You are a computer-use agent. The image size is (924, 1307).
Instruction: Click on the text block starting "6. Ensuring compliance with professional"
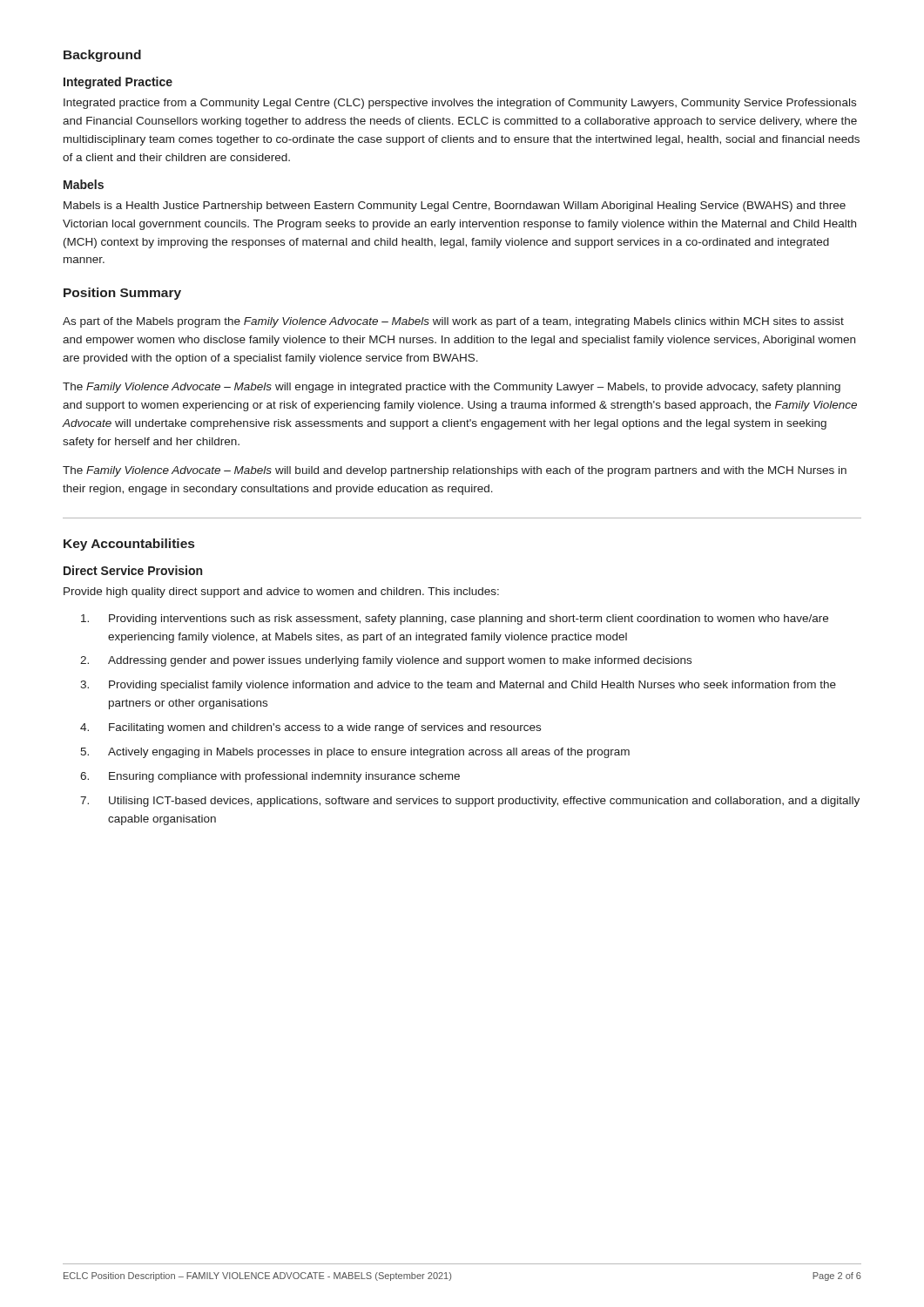coord(462,777)
